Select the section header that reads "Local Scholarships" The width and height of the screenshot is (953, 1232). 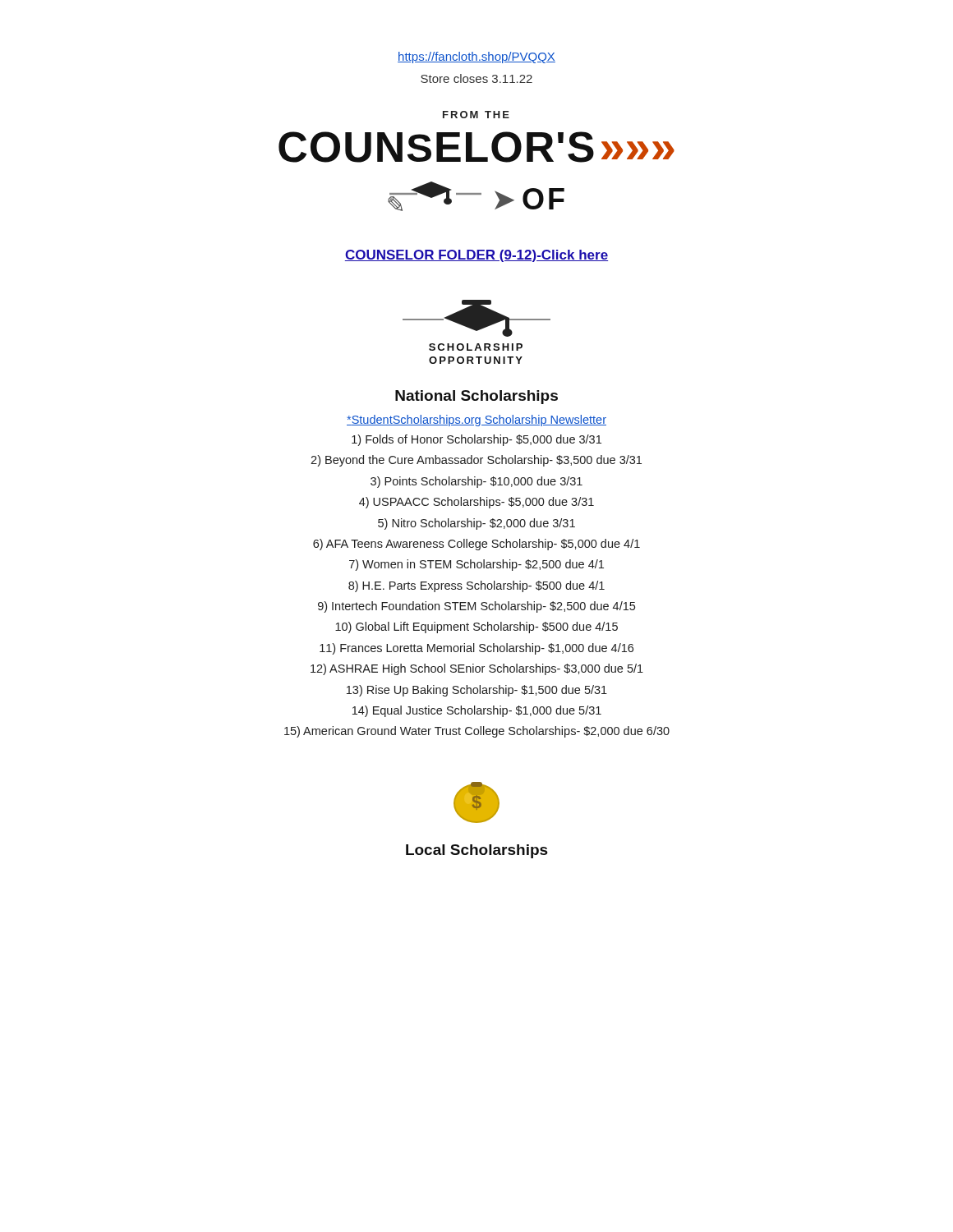click(x=476, y=849)
